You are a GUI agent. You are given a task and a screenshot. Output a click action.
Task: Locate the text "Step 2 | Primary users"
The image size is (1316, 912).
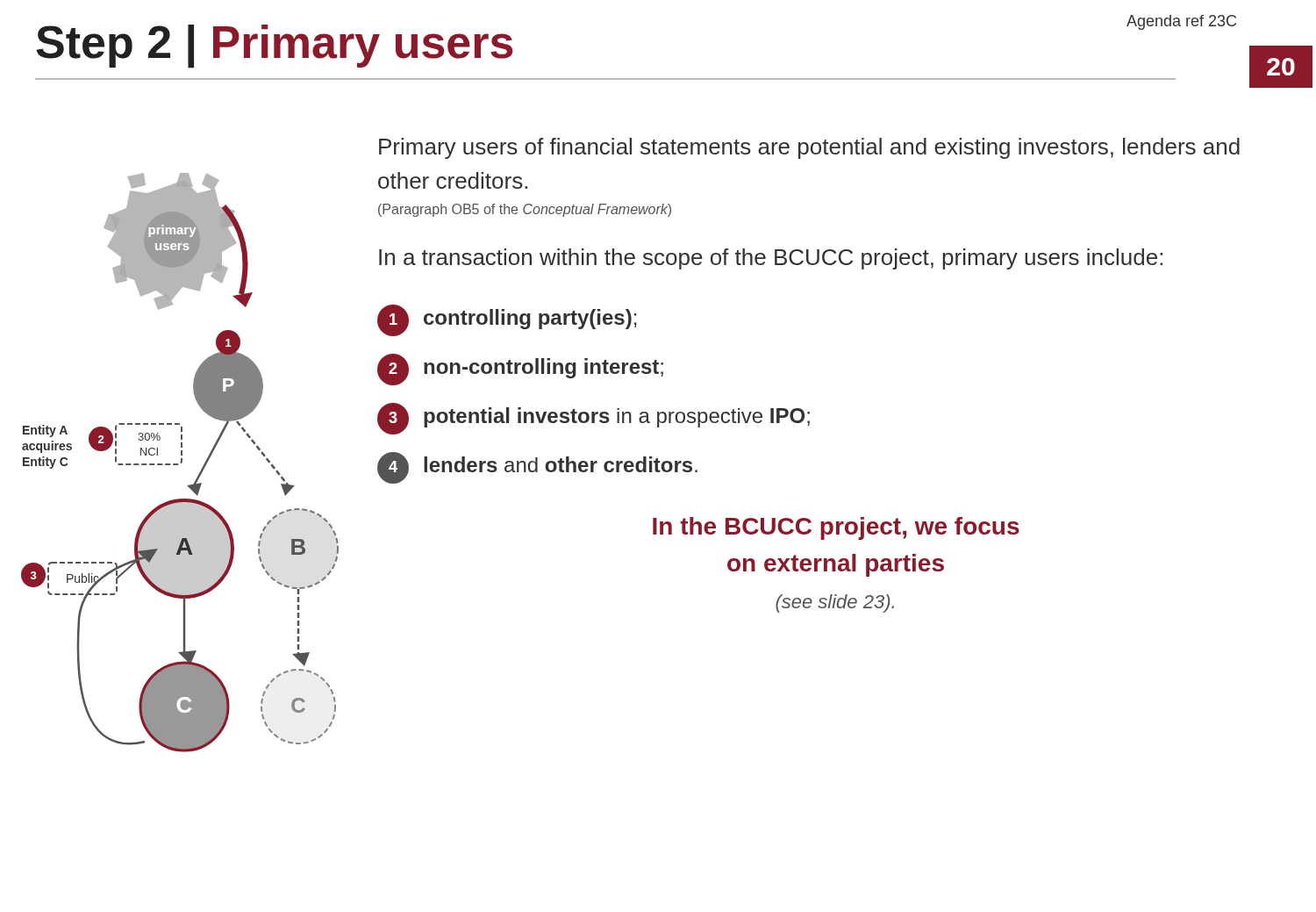[x=605, y=49]
